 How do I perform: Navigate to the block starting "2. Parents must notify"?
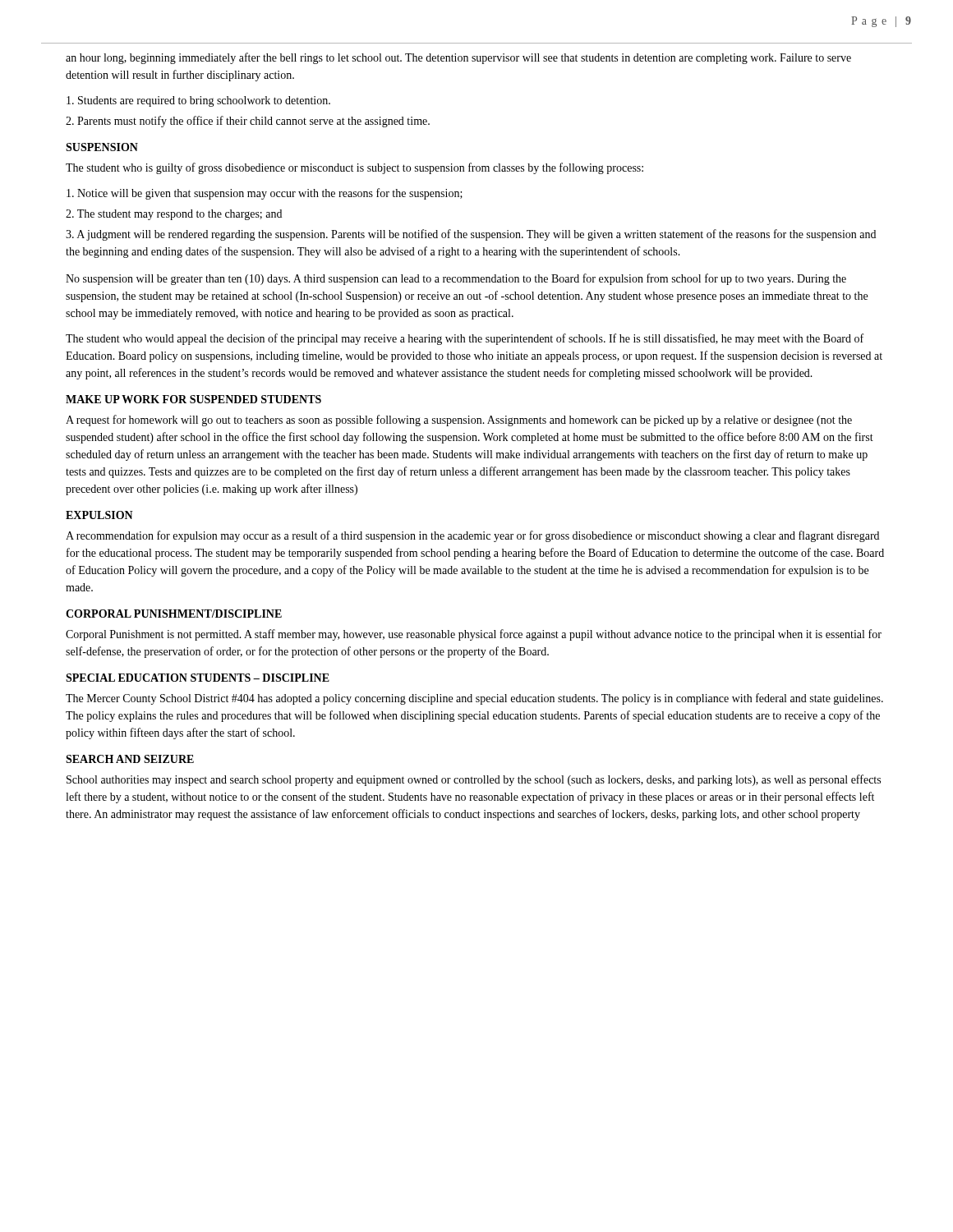tap(248, 121)
